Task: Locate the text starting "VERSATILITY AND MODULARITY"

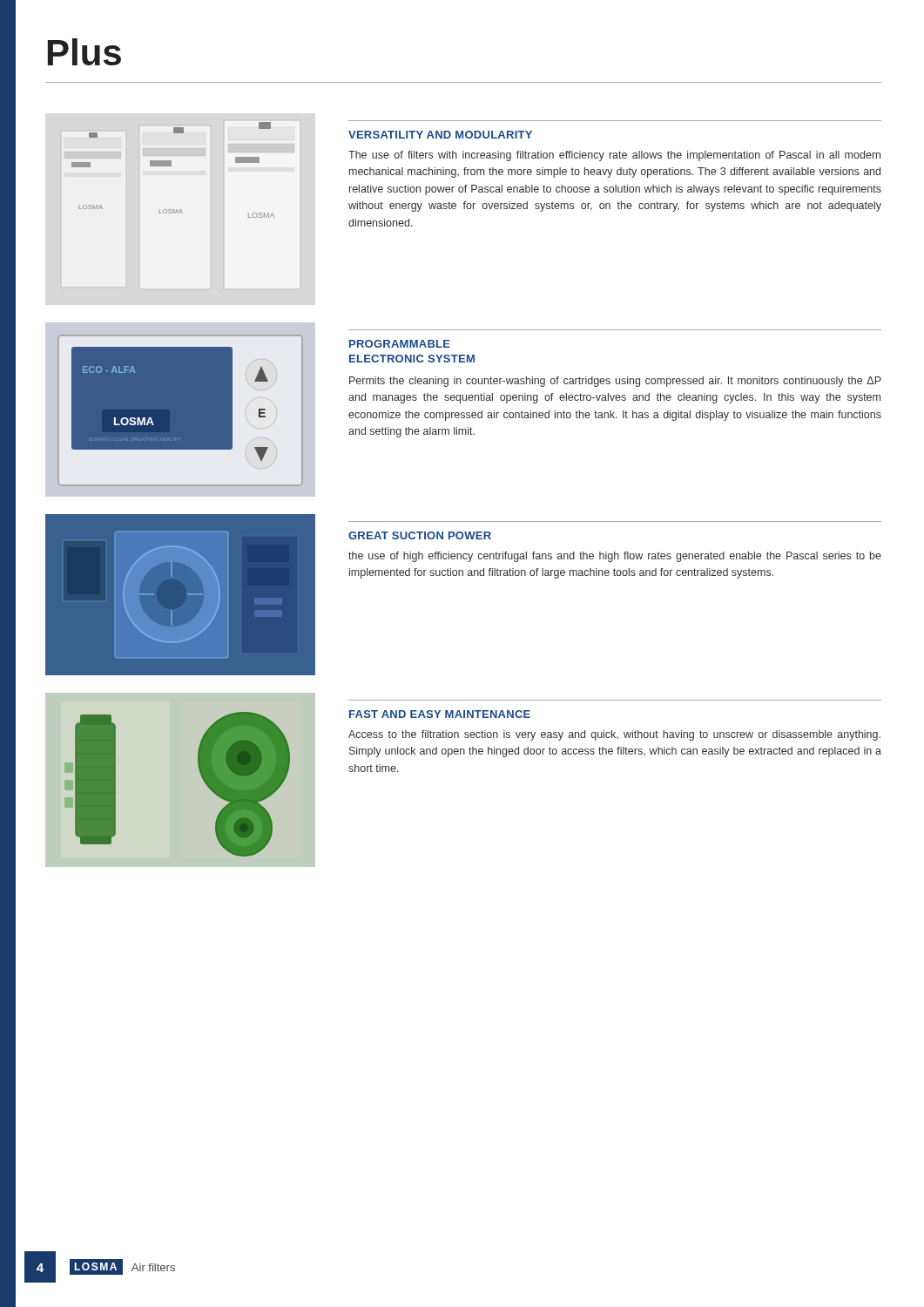Action: point(441,135)
